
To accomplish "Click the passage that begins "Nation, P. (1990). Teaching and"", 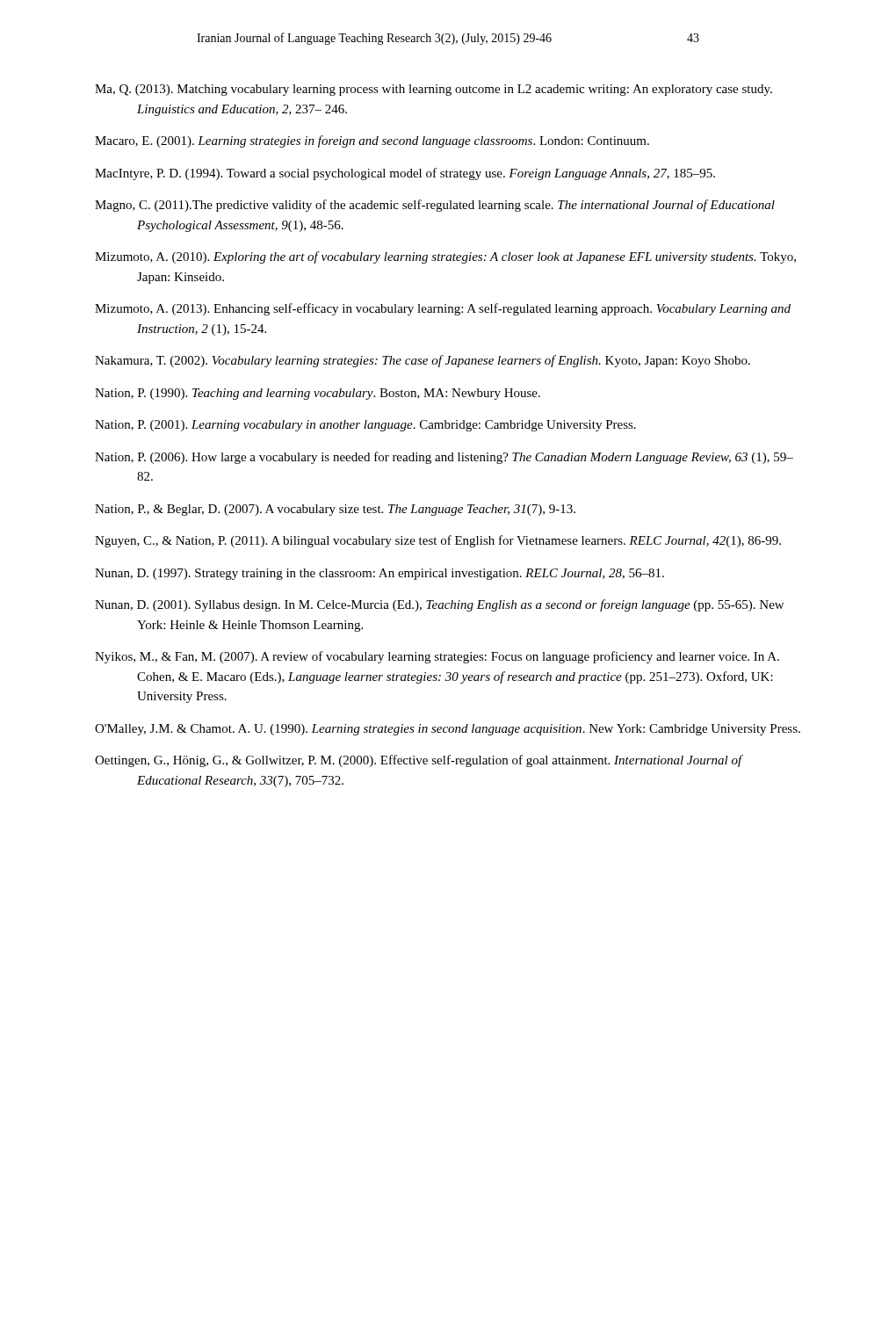I will pos(318,392).
